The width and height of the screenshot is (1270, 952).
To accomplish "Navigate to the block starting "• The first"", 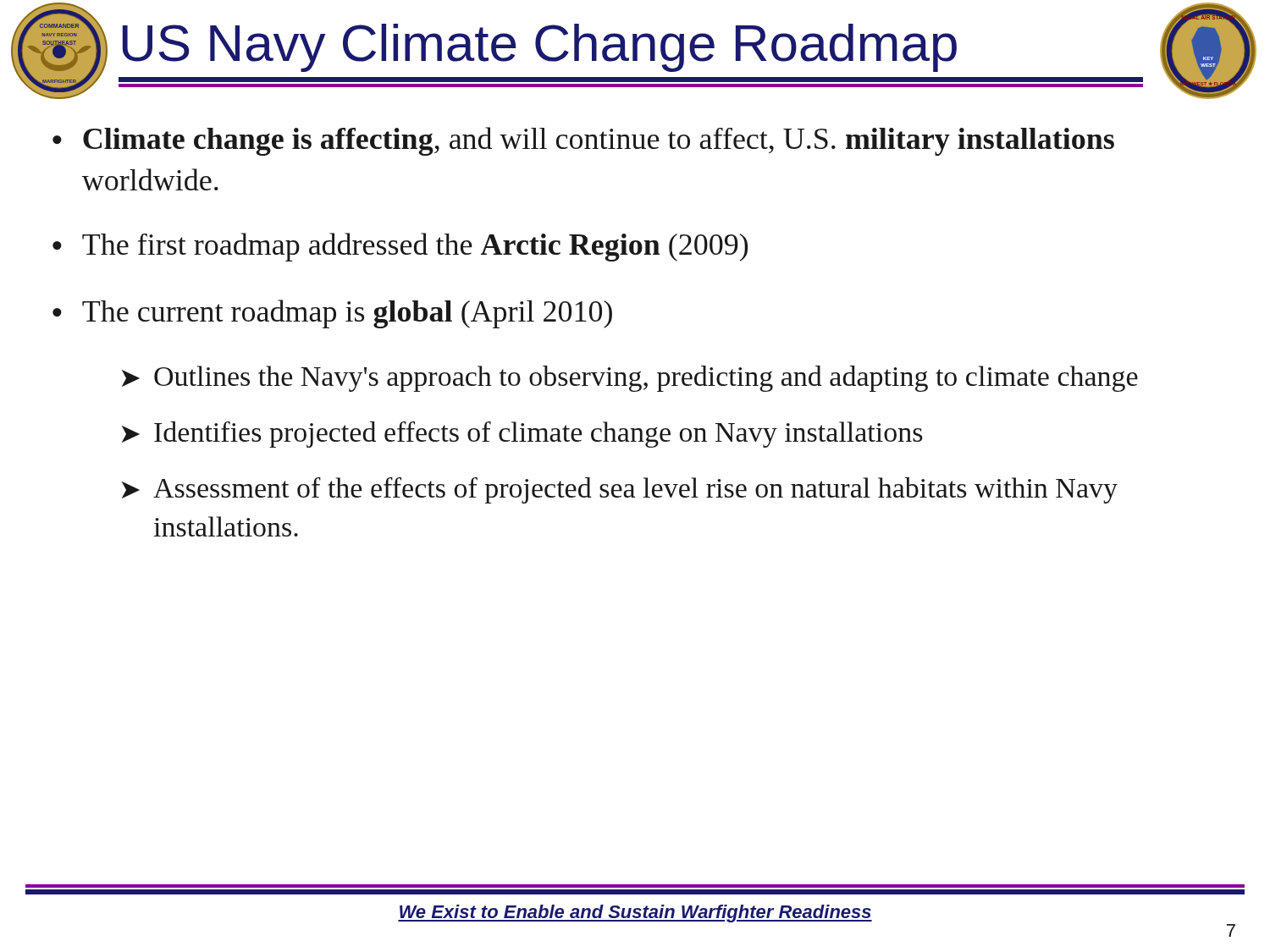I will [x=635, y=246].
